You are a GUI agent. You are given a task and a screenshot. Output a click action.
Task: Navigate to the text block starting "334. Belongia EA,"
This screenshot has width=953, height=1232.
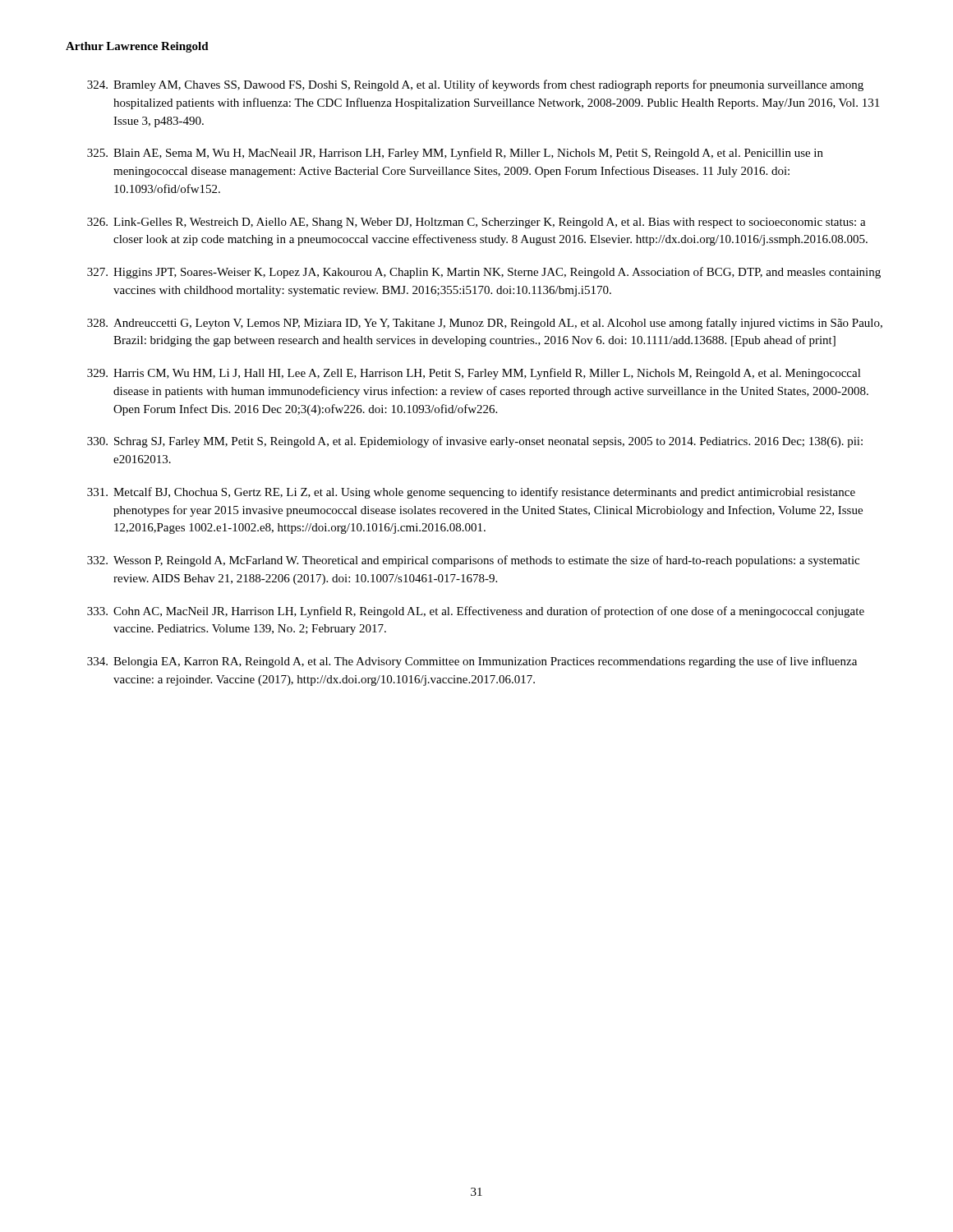coord(476,671)
